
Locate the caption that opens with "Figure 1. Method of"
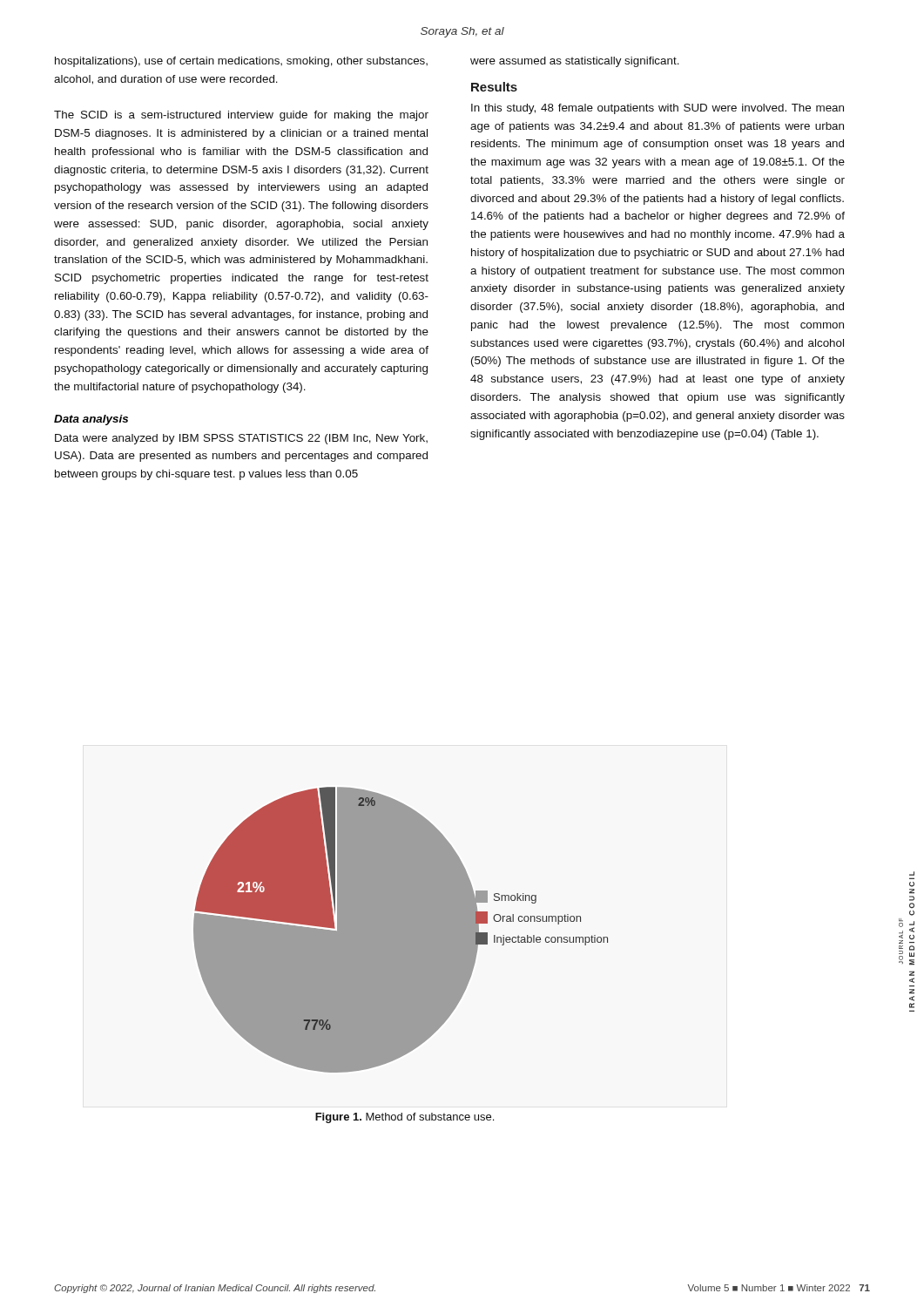coord(405,1117)
